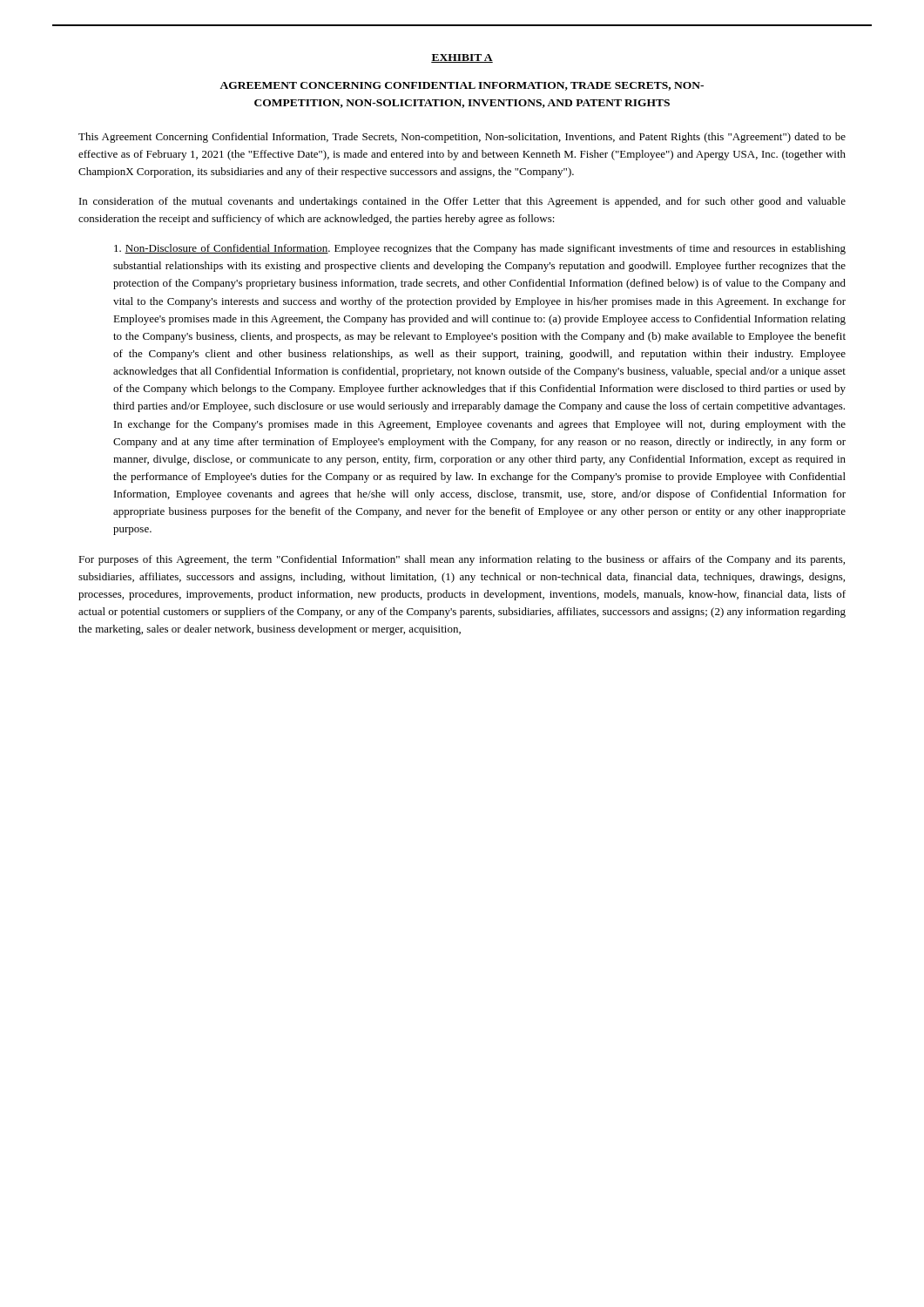Where is the passage that starts "This Agreement Concerning Confidential Information, Trade"?
The height and width of the screenshot is (1307, 924).
point(462,154)
